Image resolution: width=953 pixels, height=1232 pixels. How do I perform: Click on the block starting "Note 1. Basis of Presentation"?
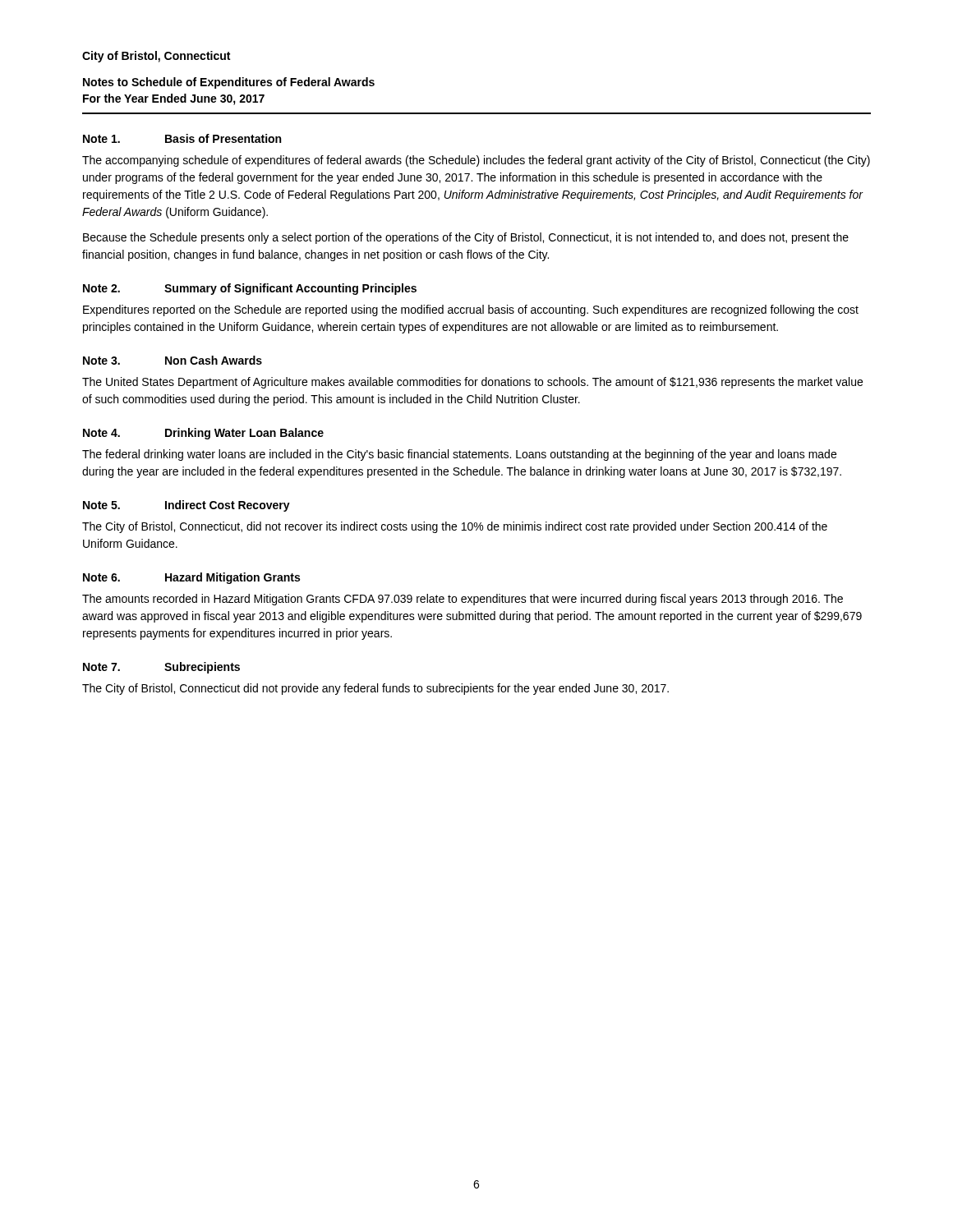[182, 138]
